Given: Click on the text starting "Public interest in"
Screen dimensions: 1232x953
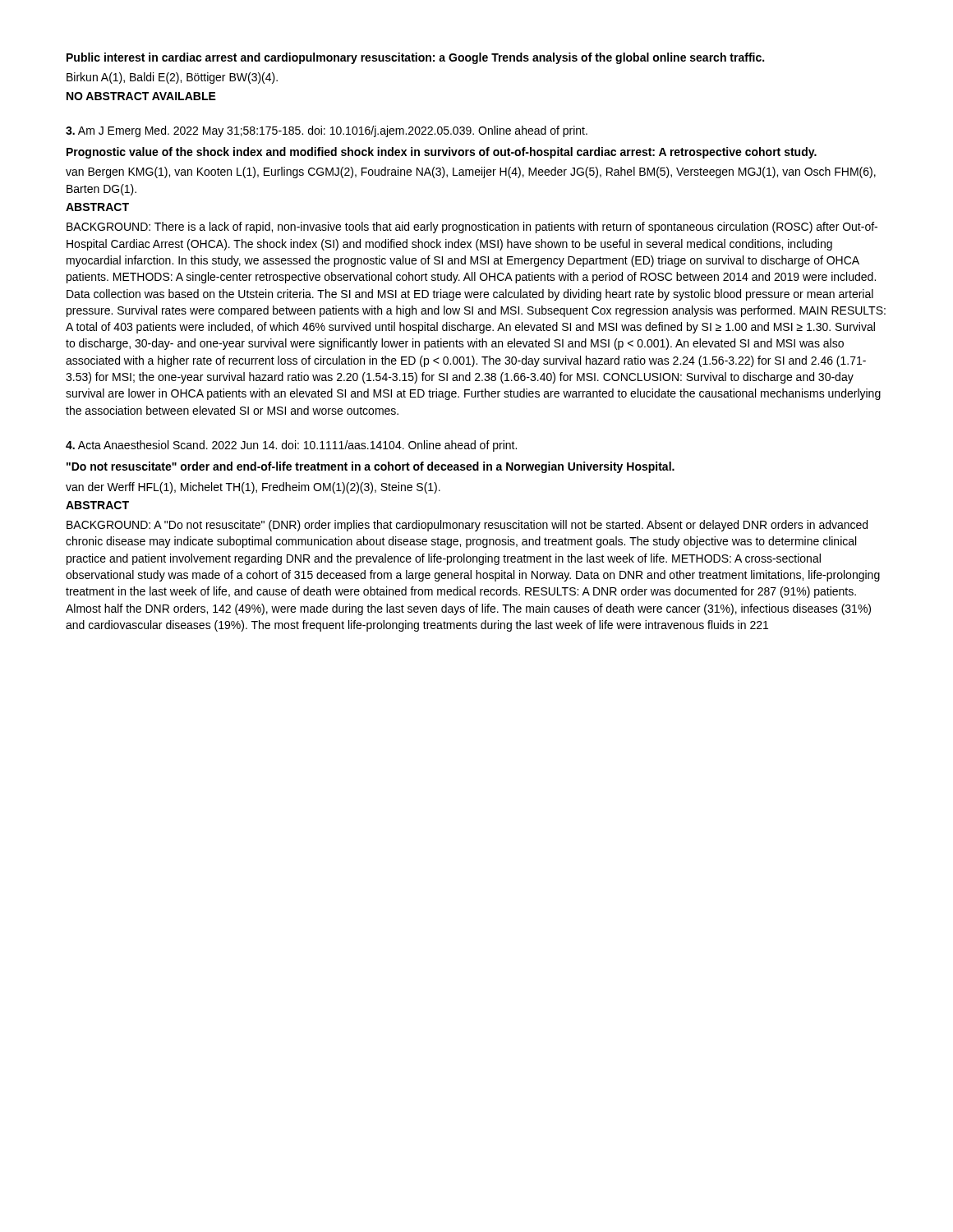Looking at the screenshot, I should point(415,57).
